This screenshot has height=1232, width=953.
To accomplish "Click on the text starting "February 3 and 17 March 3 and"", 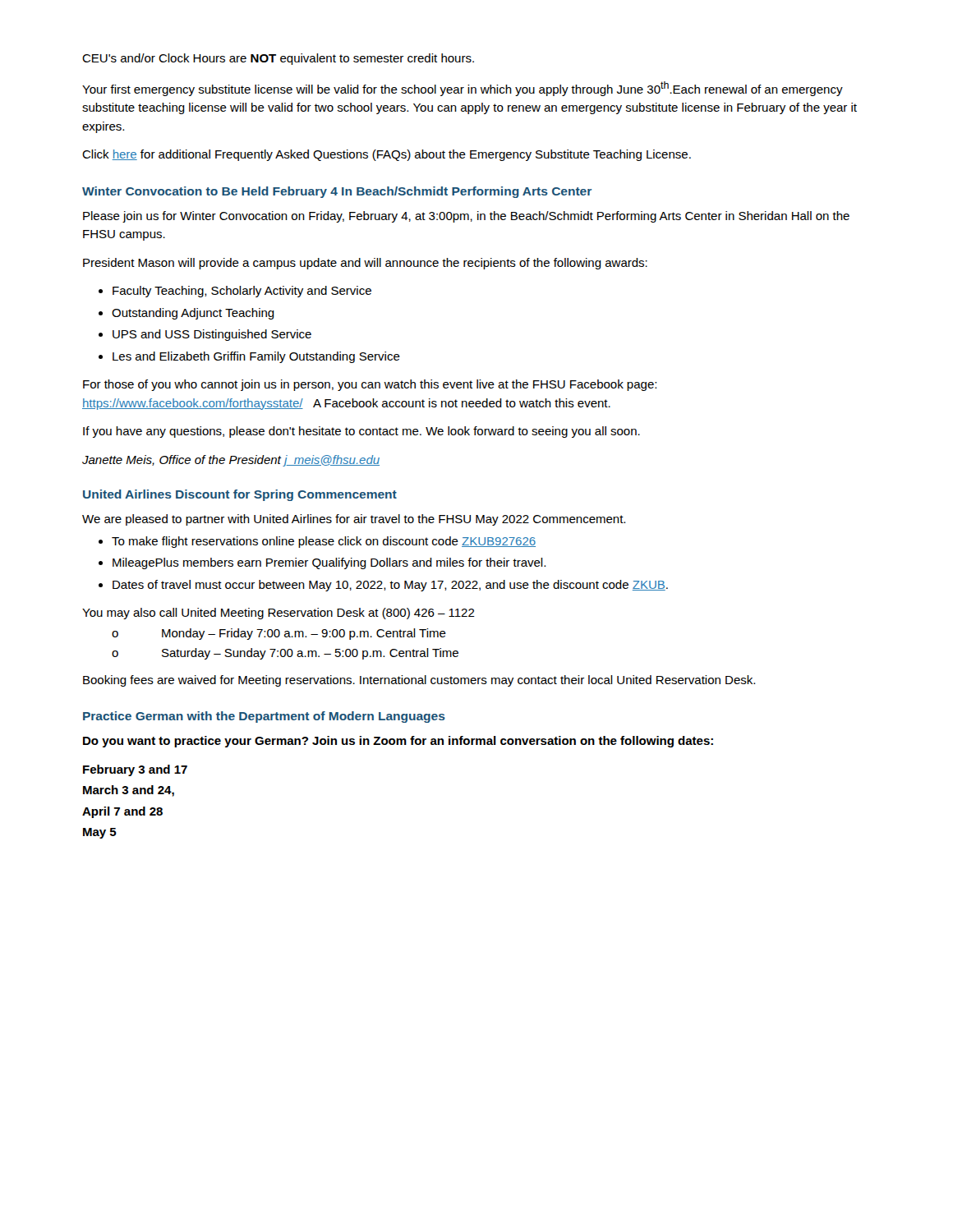I will click(135, 770).
